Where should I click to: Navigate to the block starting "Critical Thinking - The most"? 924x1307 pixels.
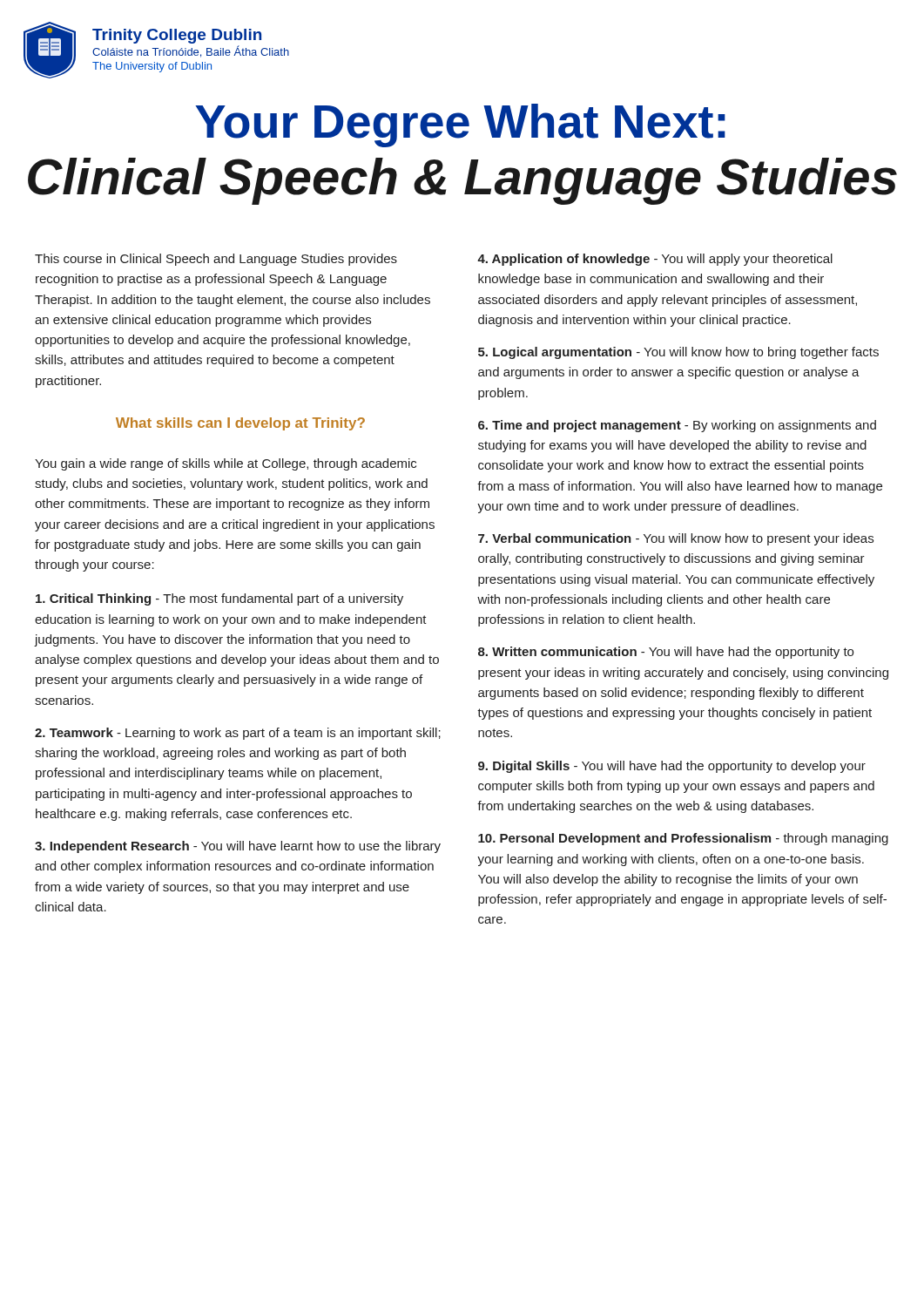coord(237,649)
